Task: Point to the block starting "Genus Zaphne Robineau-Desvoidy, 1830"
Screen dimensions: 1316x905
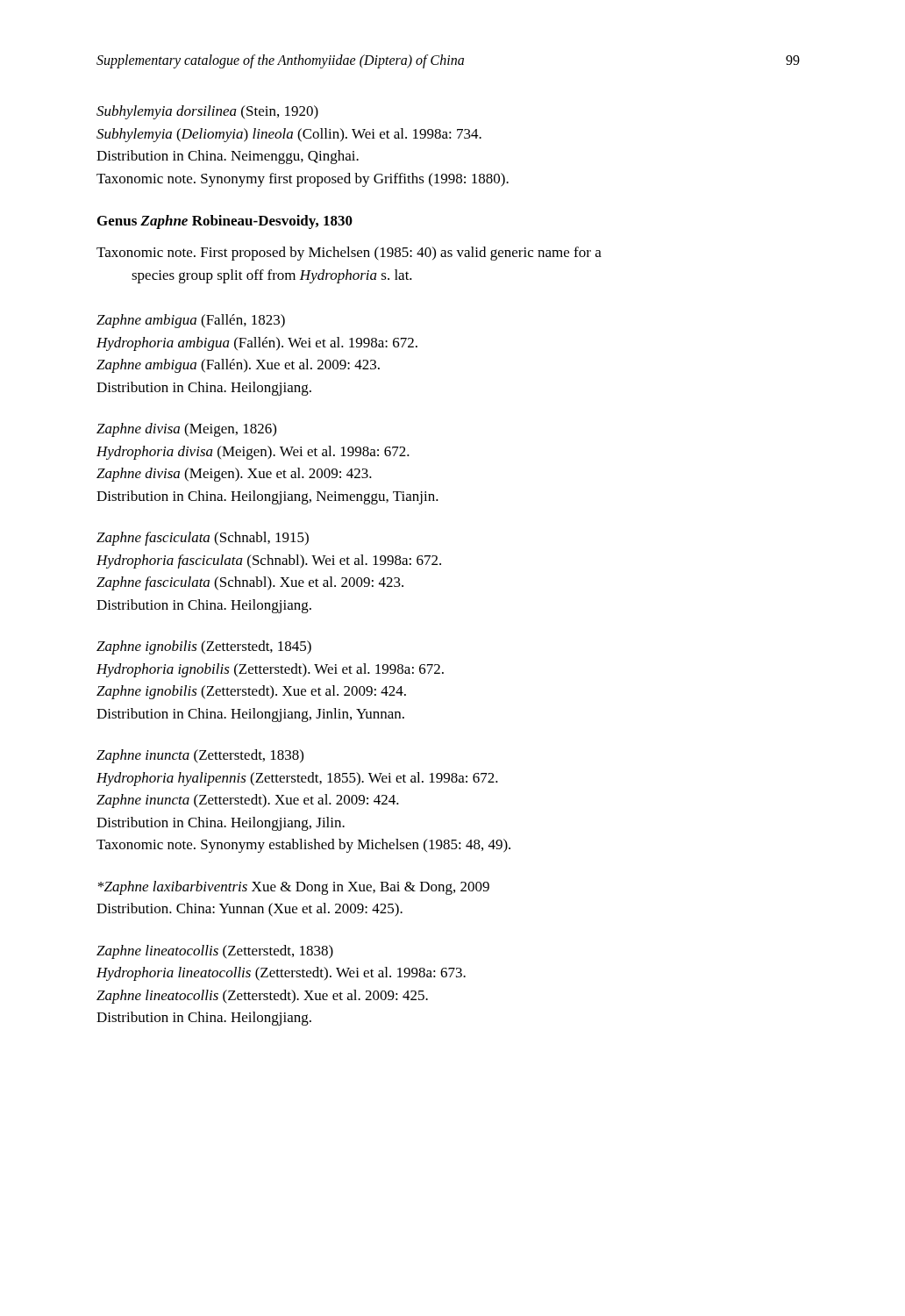Action: [225, 222]
